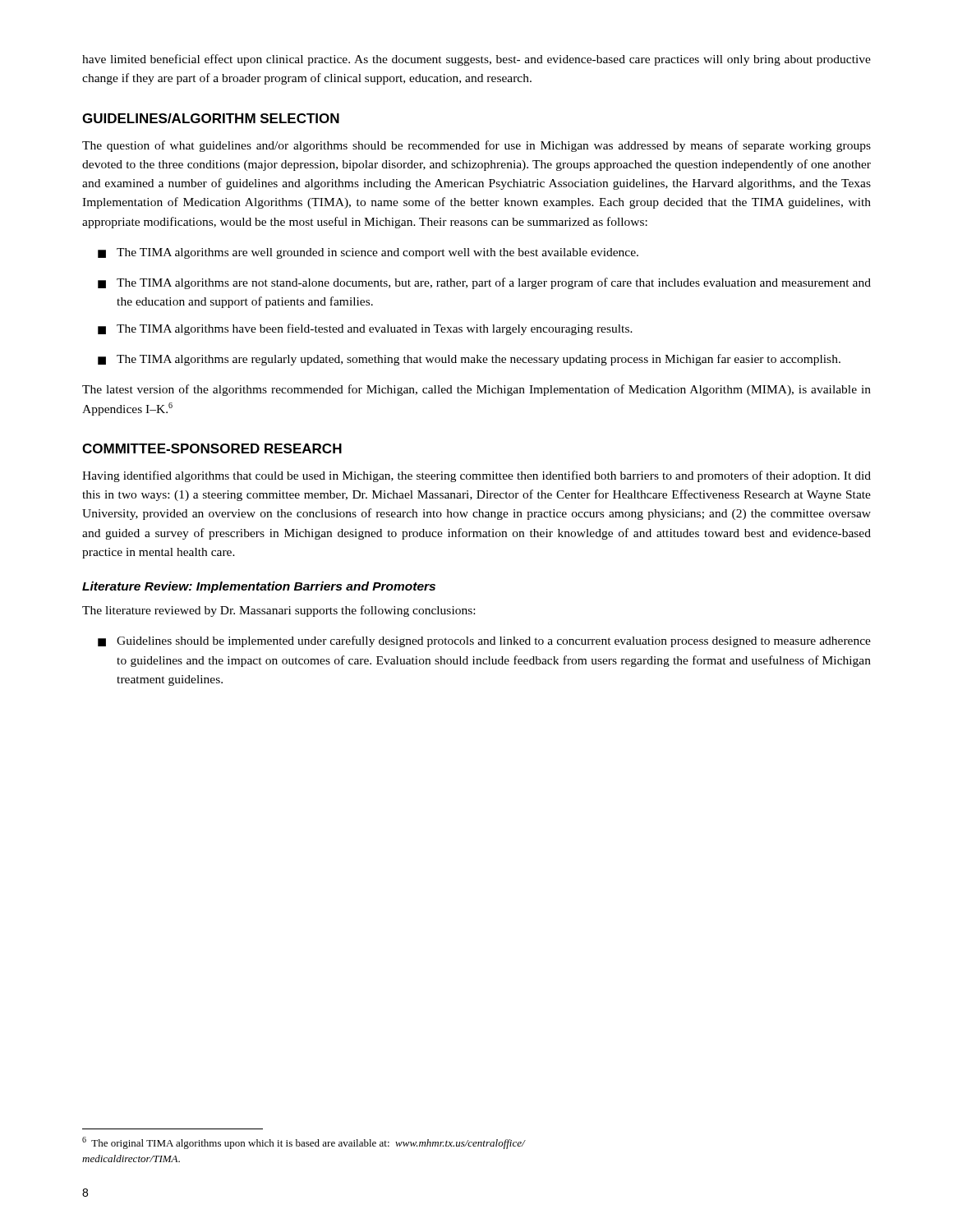Select the text block that says "have limited beneficial effect"
Viewport: 953px width, 1232px height.
tap(476, 68)
